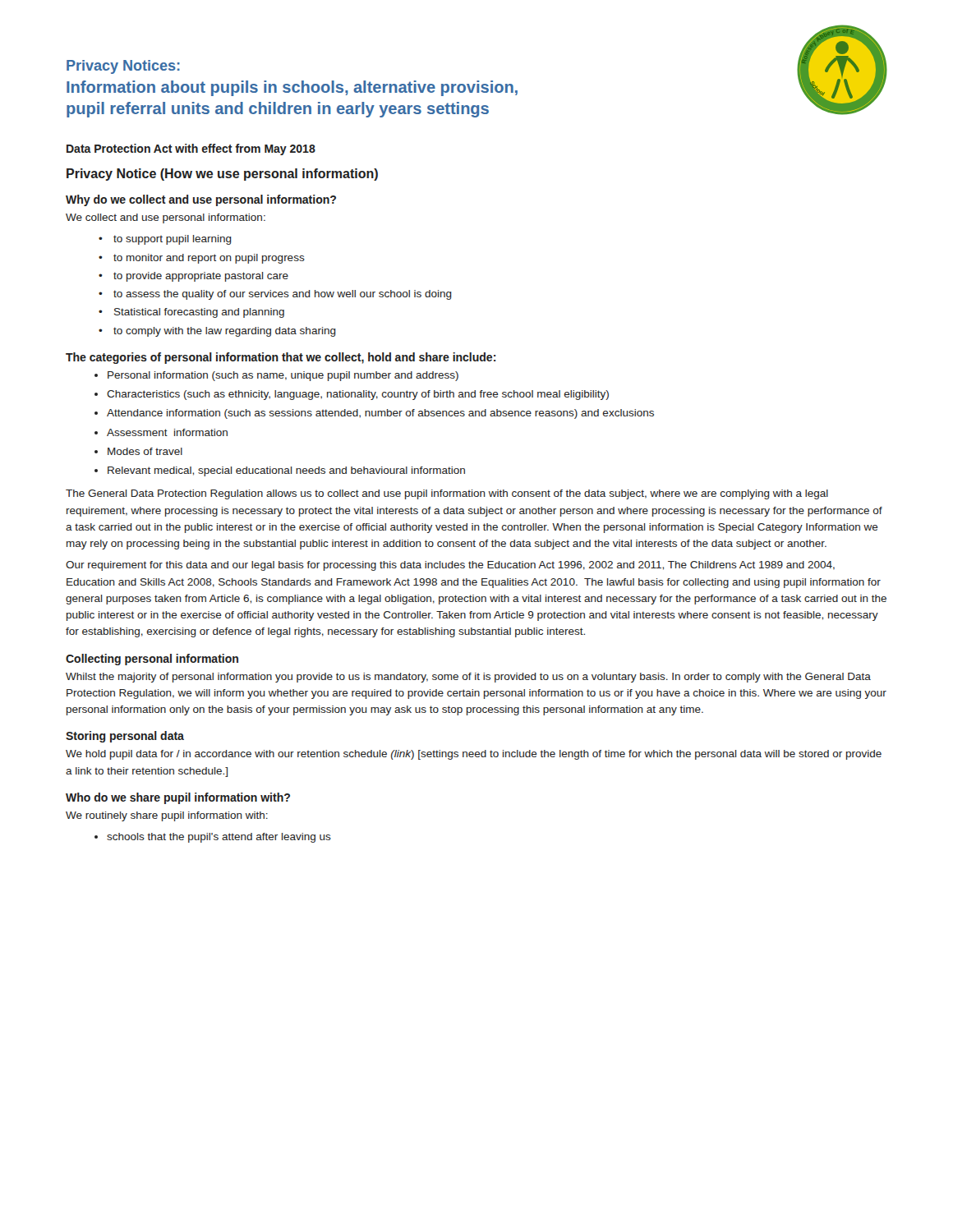Find the section header that says "Privacy Notice (How"

pyautogui.click(x=222, y=174)
